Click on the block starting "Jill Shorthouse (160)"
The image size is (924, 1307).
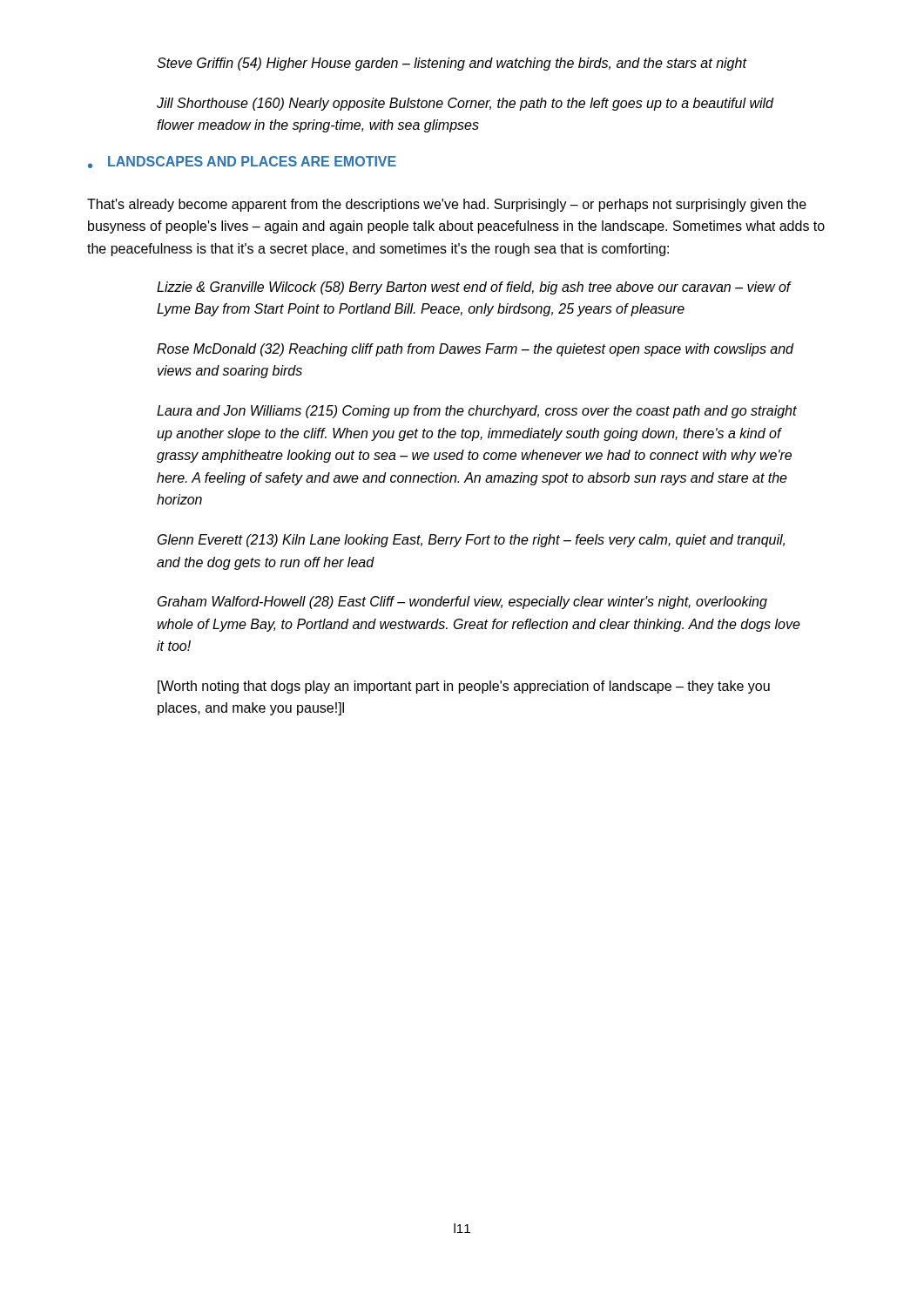click(x=479, y=114)
